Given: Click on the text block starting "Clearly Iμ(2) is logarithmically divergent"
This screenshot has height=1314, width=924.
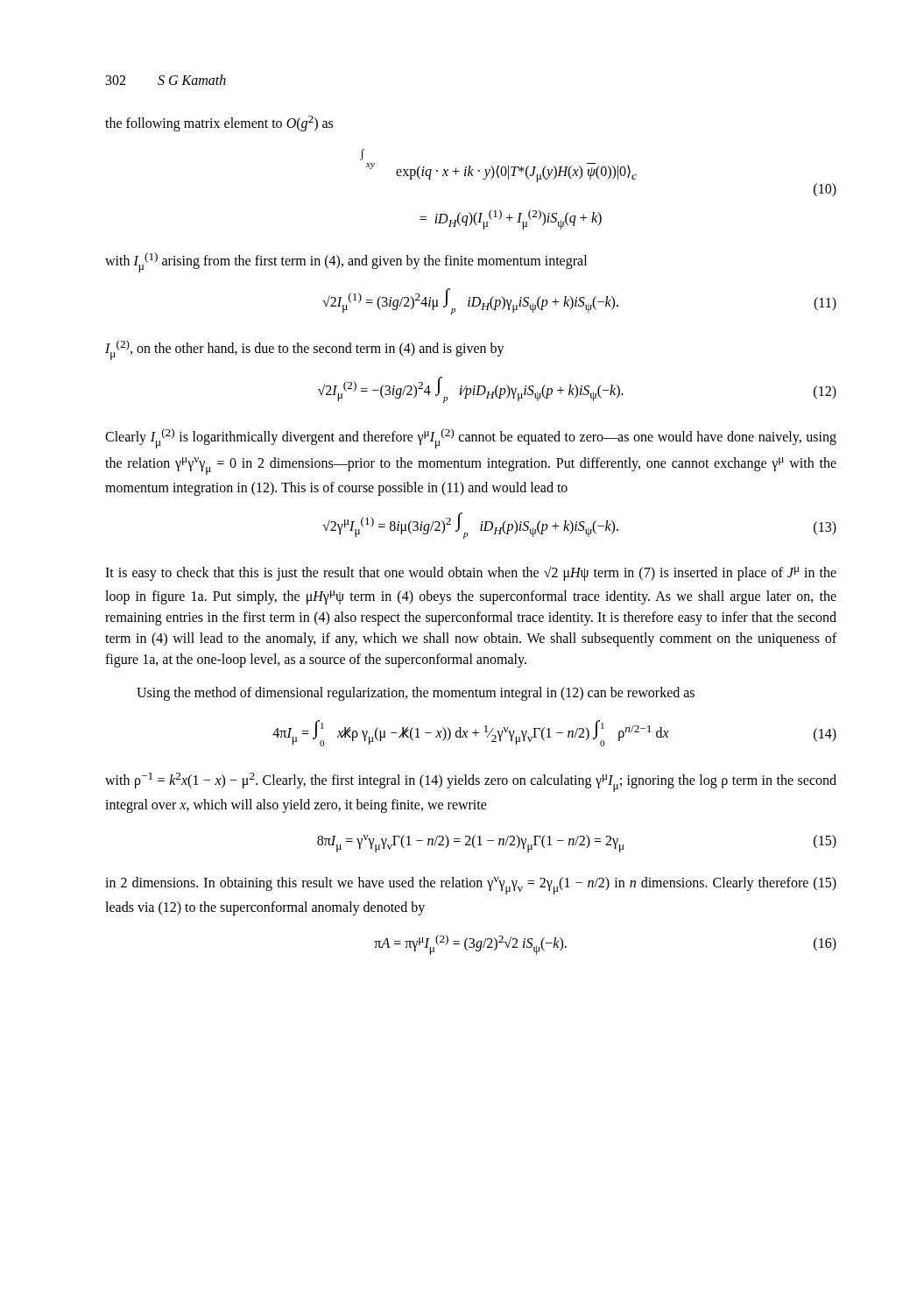Looking at the screenshot, I should (x=471, y=461).
